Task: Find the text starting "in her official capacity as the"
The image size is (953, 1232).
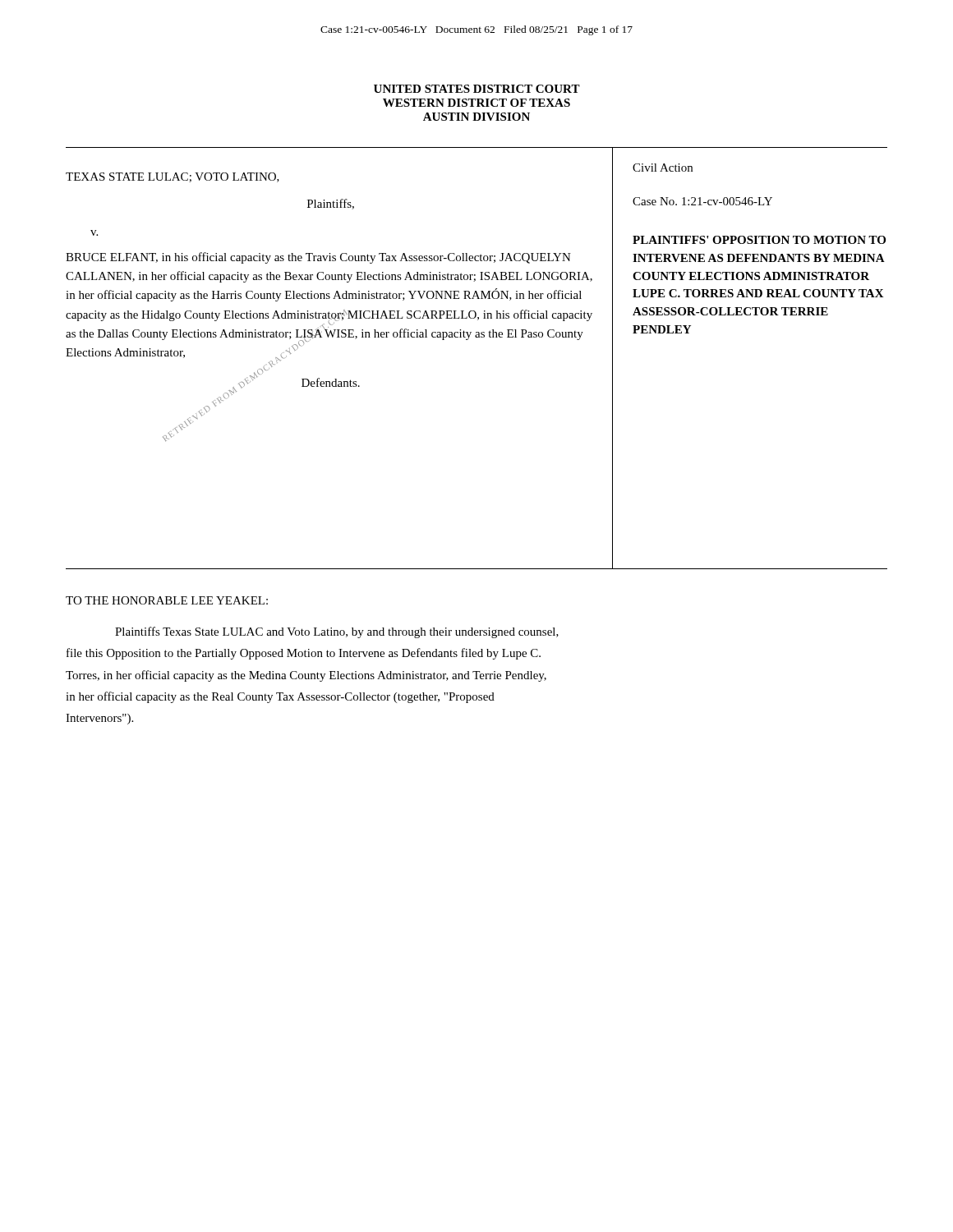Action: (280, 696)
